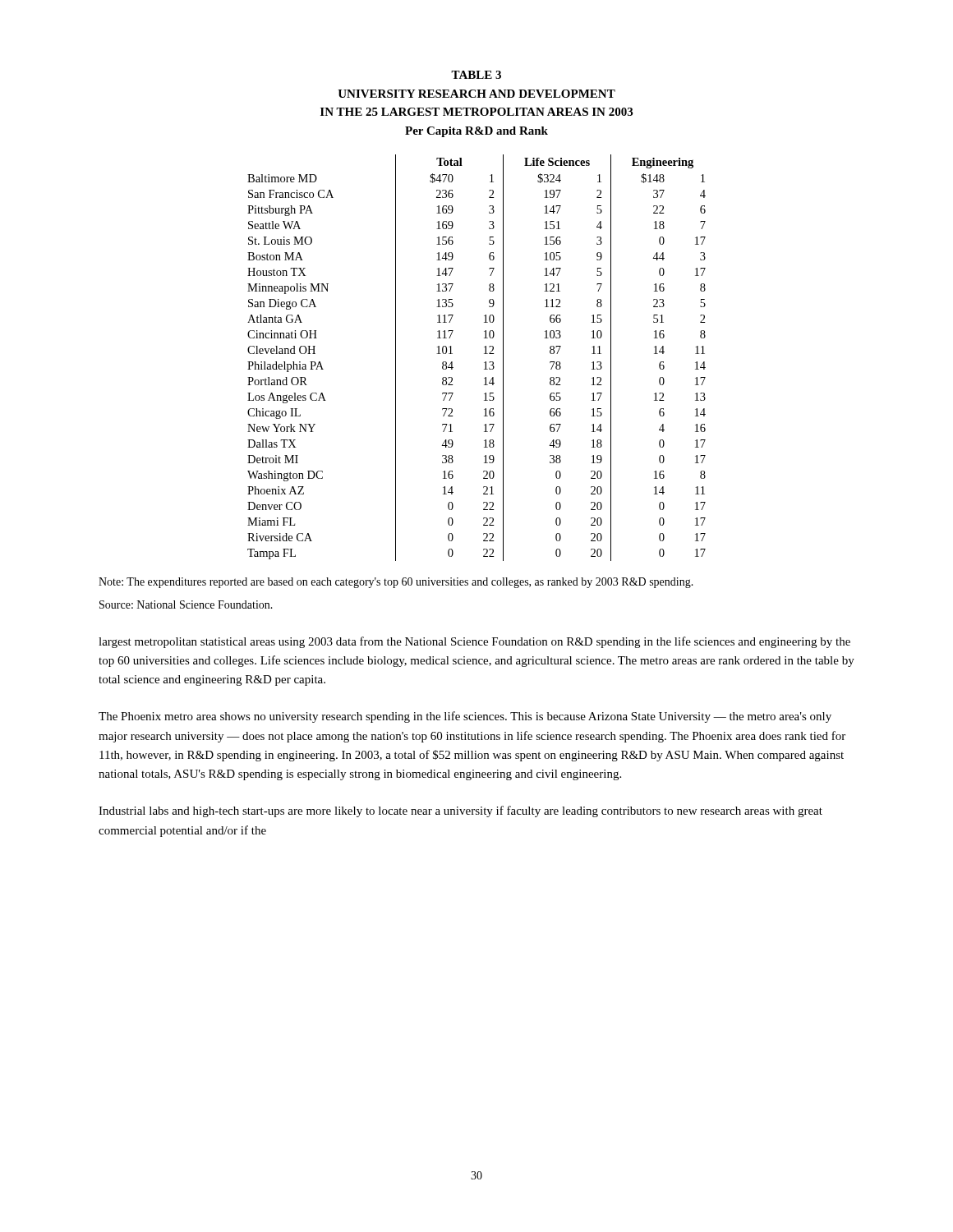Locate the element starting "The Phoenix metro area shows no university"
This screenshot has height=1232, width=953.
coord(472,745)
